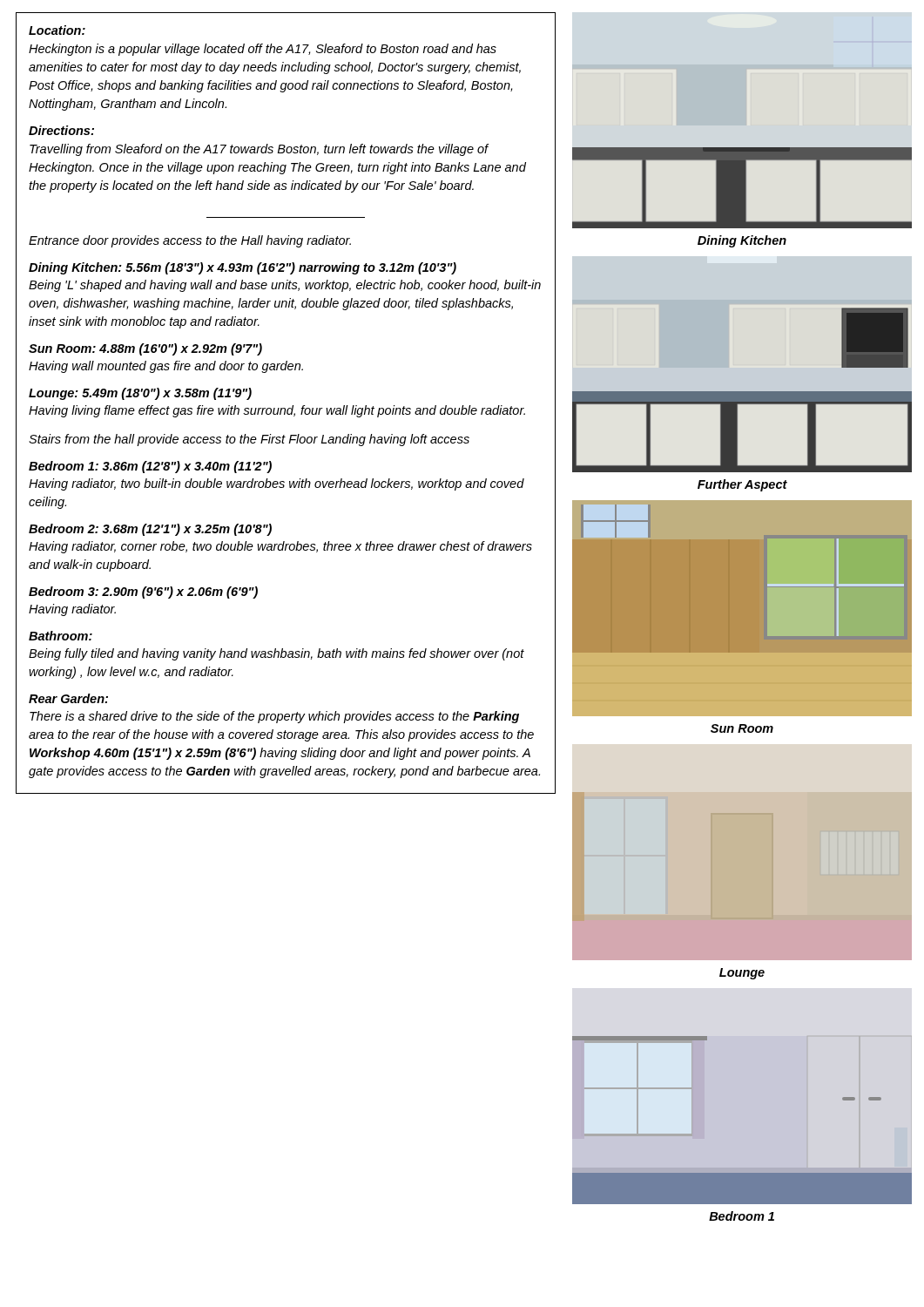924x1307 pixels.
Task: Point to "Bedroom 2: 3.68m (12'1") x 3.25m (10'8")"
Action: pos(150,529)
